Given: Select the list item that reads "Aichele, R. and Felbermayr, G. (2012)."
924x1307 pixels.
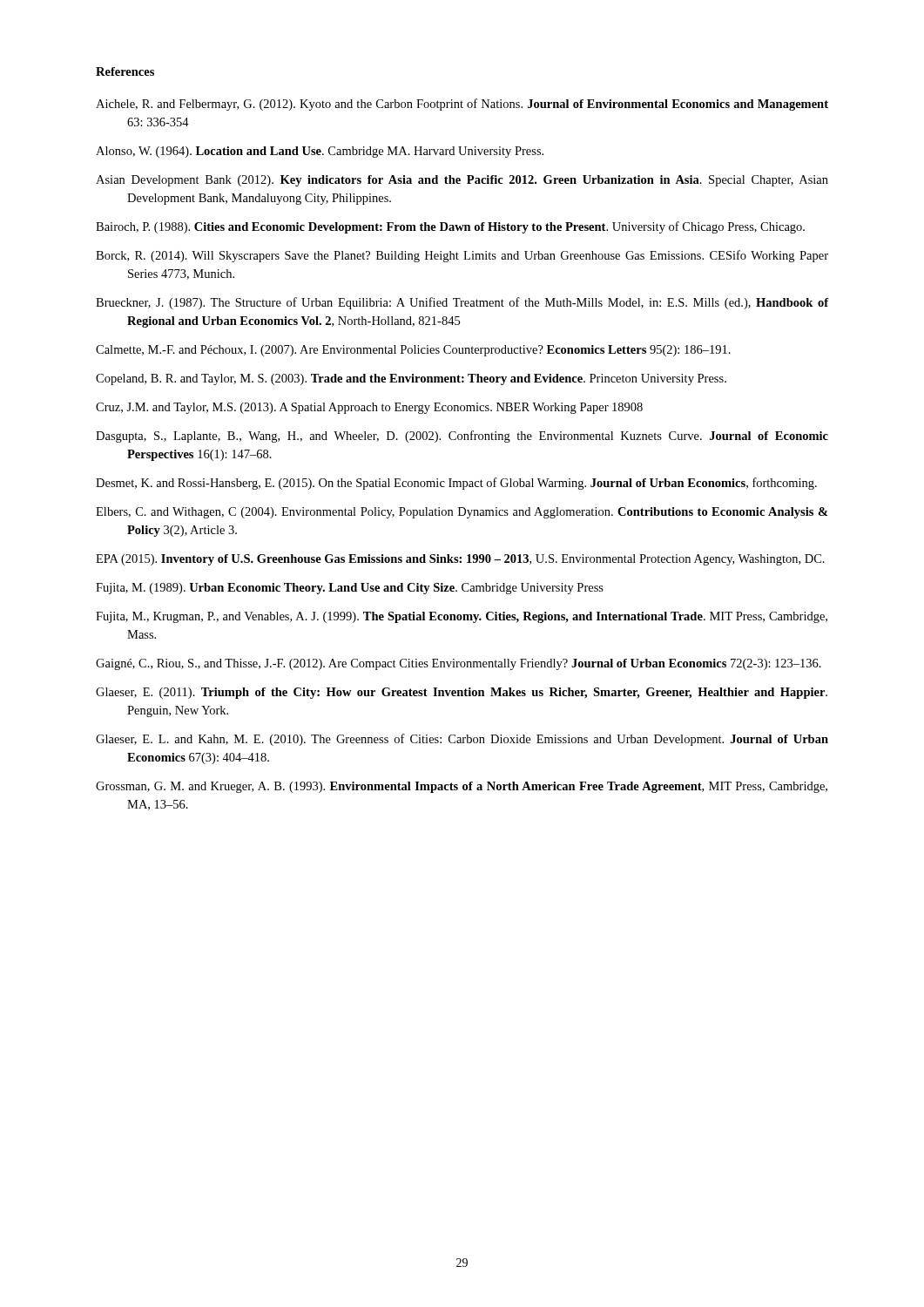Looking at the screenshot, I should click(x=462, y=113).
